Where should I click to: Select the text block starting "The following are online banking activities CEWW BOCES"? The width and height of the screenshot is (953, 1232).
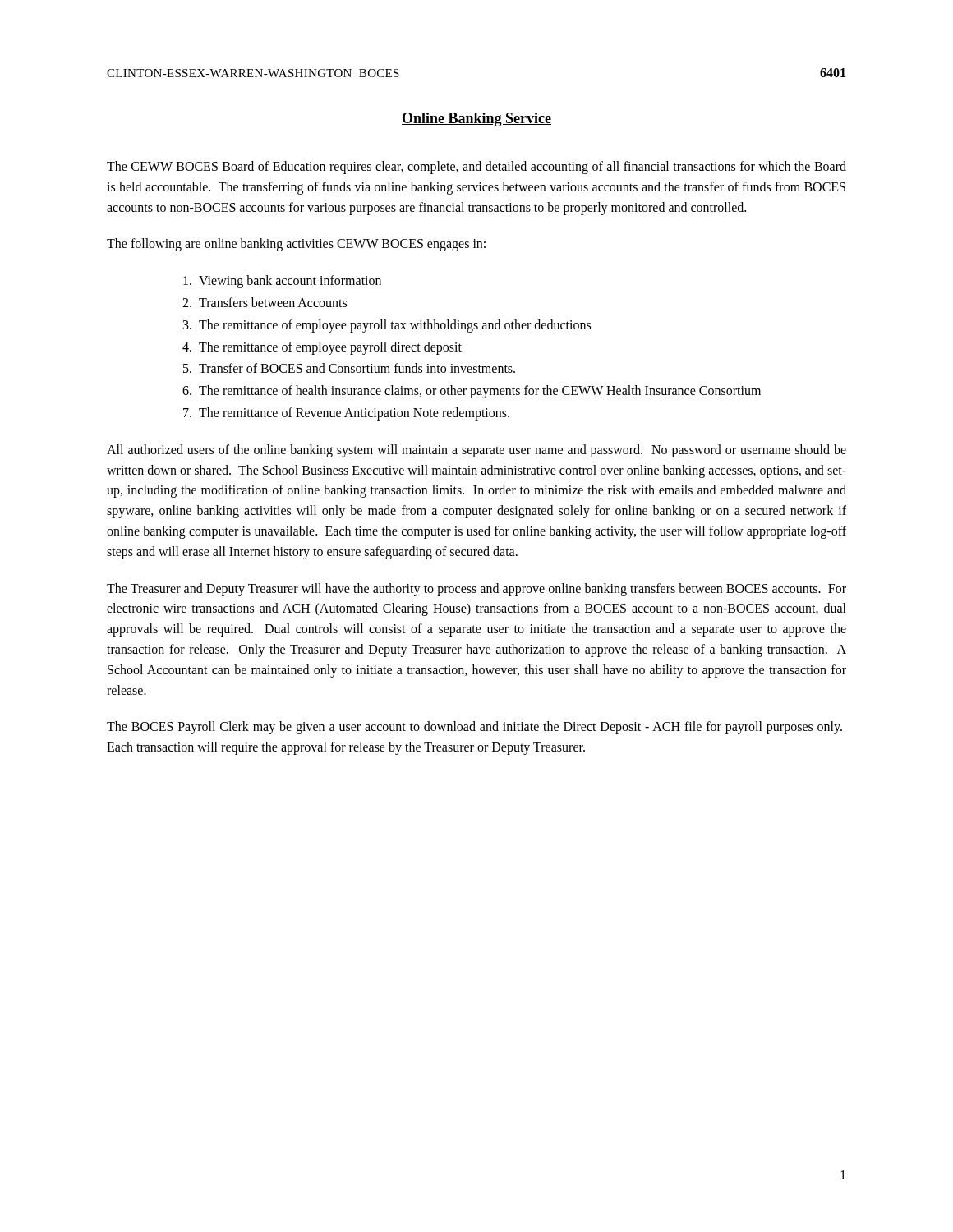[297, 244]
